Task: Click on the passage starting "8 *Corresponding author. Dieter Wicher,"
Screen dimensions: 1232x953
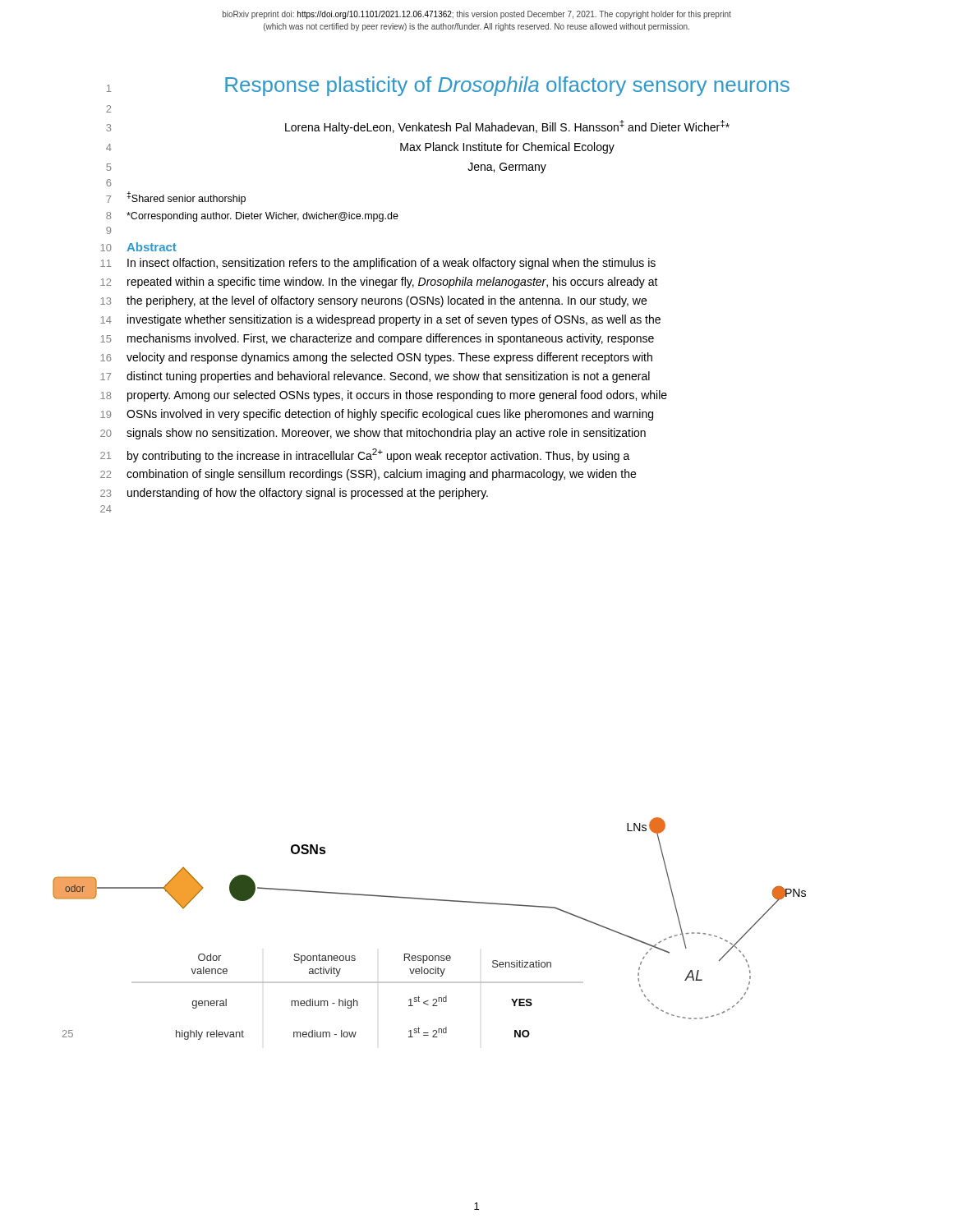Action: click(252, 217)
